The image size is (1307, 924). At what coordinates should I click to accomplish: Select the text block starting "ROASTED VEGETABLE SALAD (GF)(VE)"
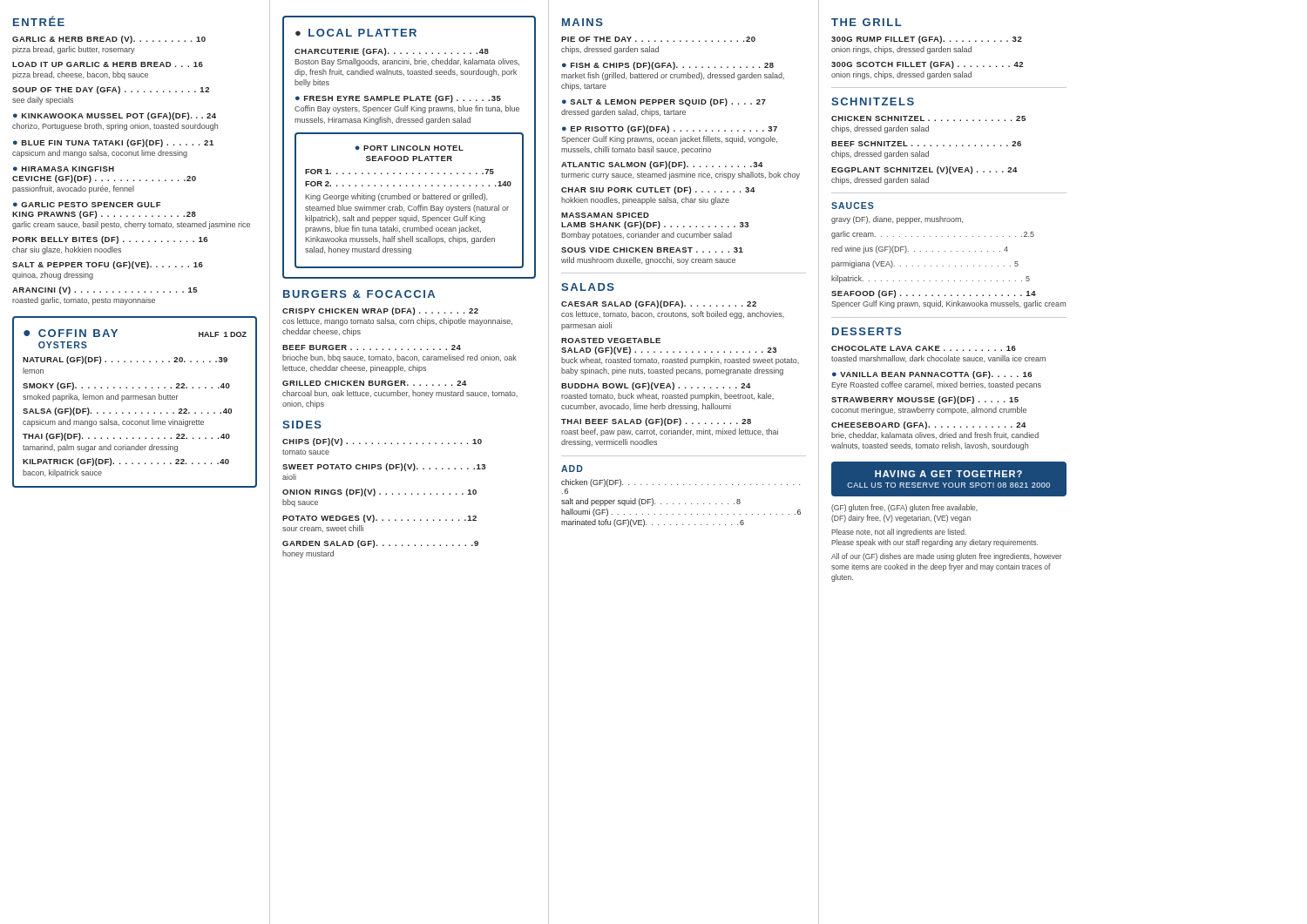point(684,356)
